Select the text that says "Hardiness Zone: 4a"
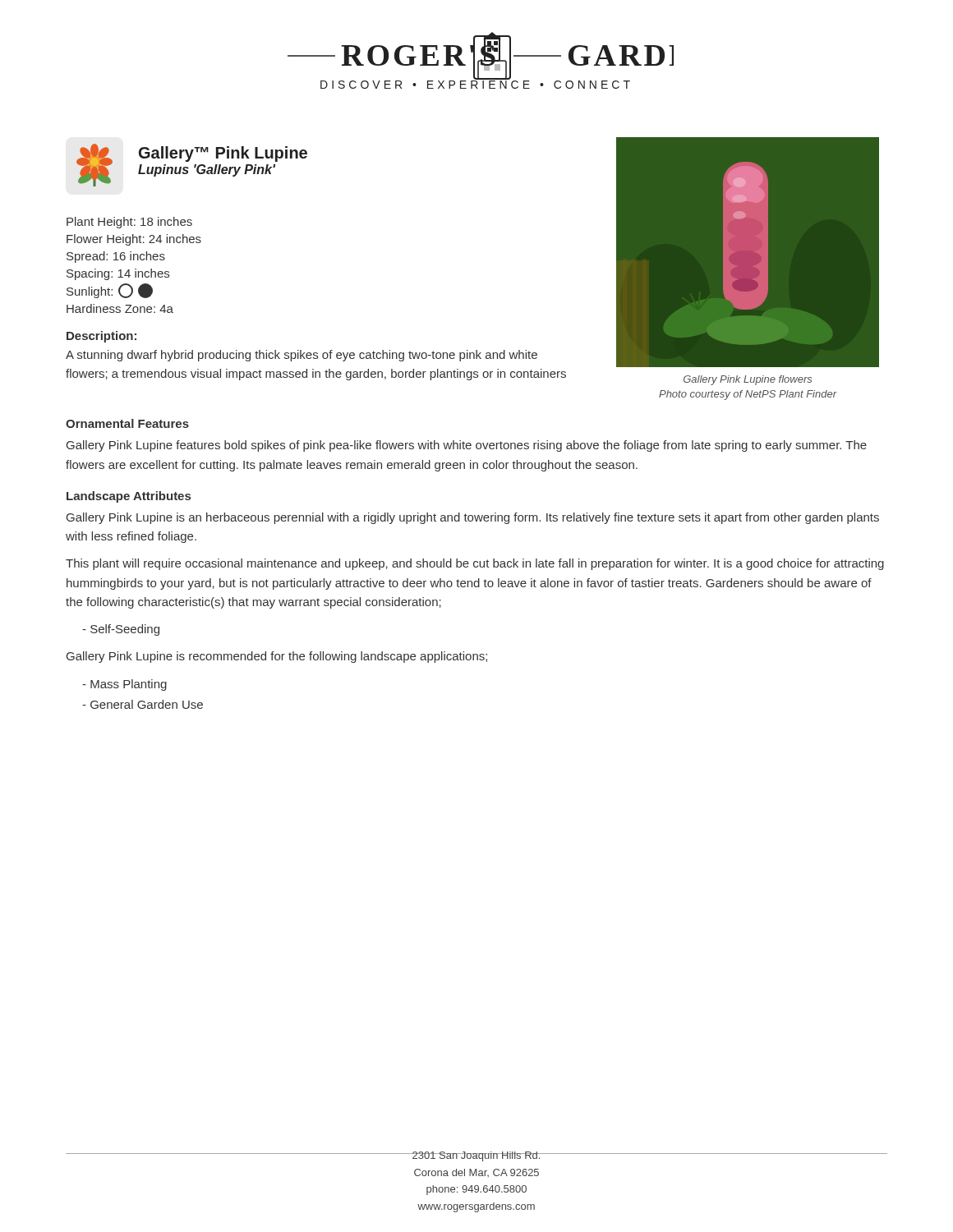The width and height of the screenshot is (953, 1232). [120, 308]
